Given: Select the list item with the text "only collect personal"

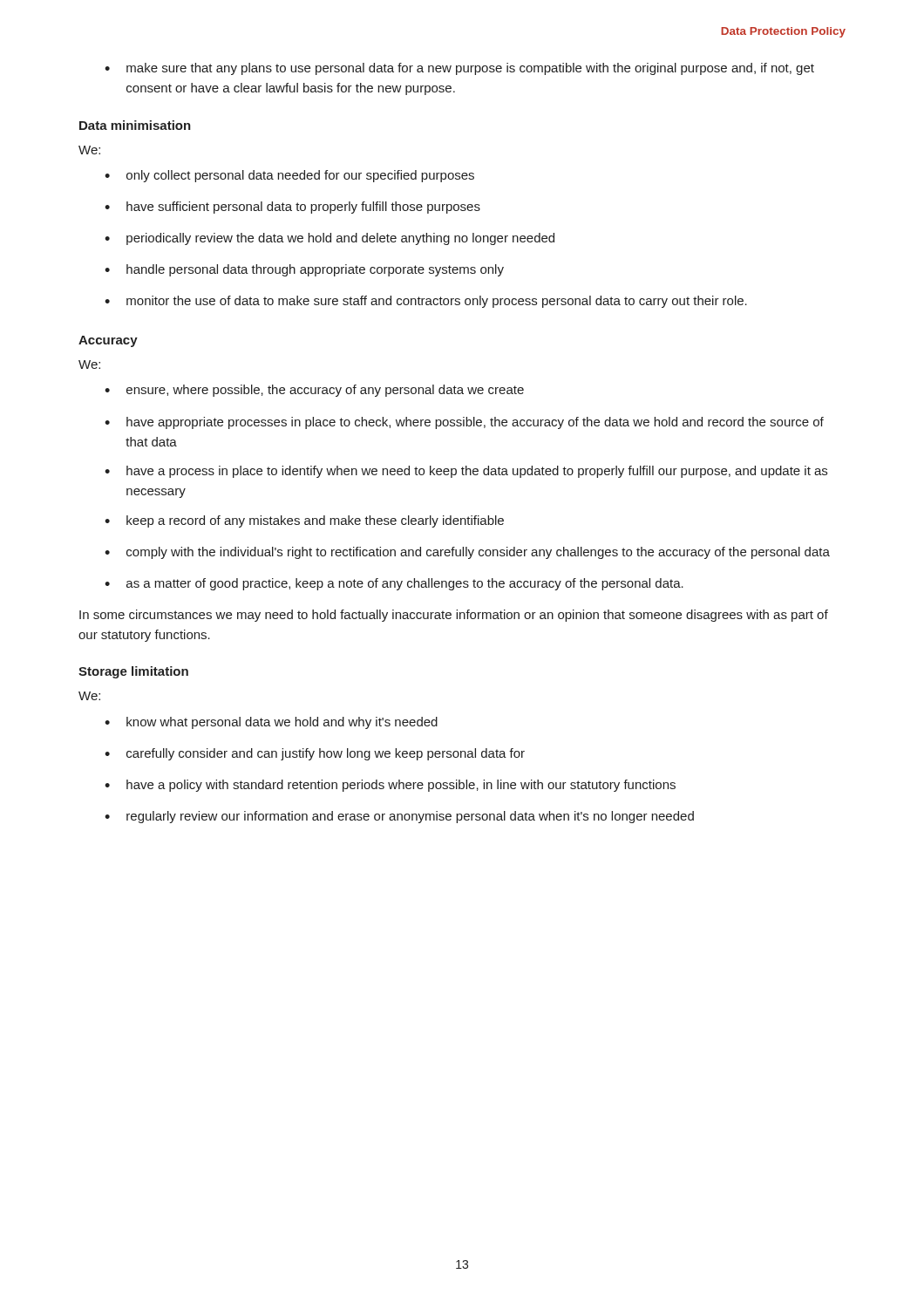Looking at the screenshot, I should [x=462, y=176].
